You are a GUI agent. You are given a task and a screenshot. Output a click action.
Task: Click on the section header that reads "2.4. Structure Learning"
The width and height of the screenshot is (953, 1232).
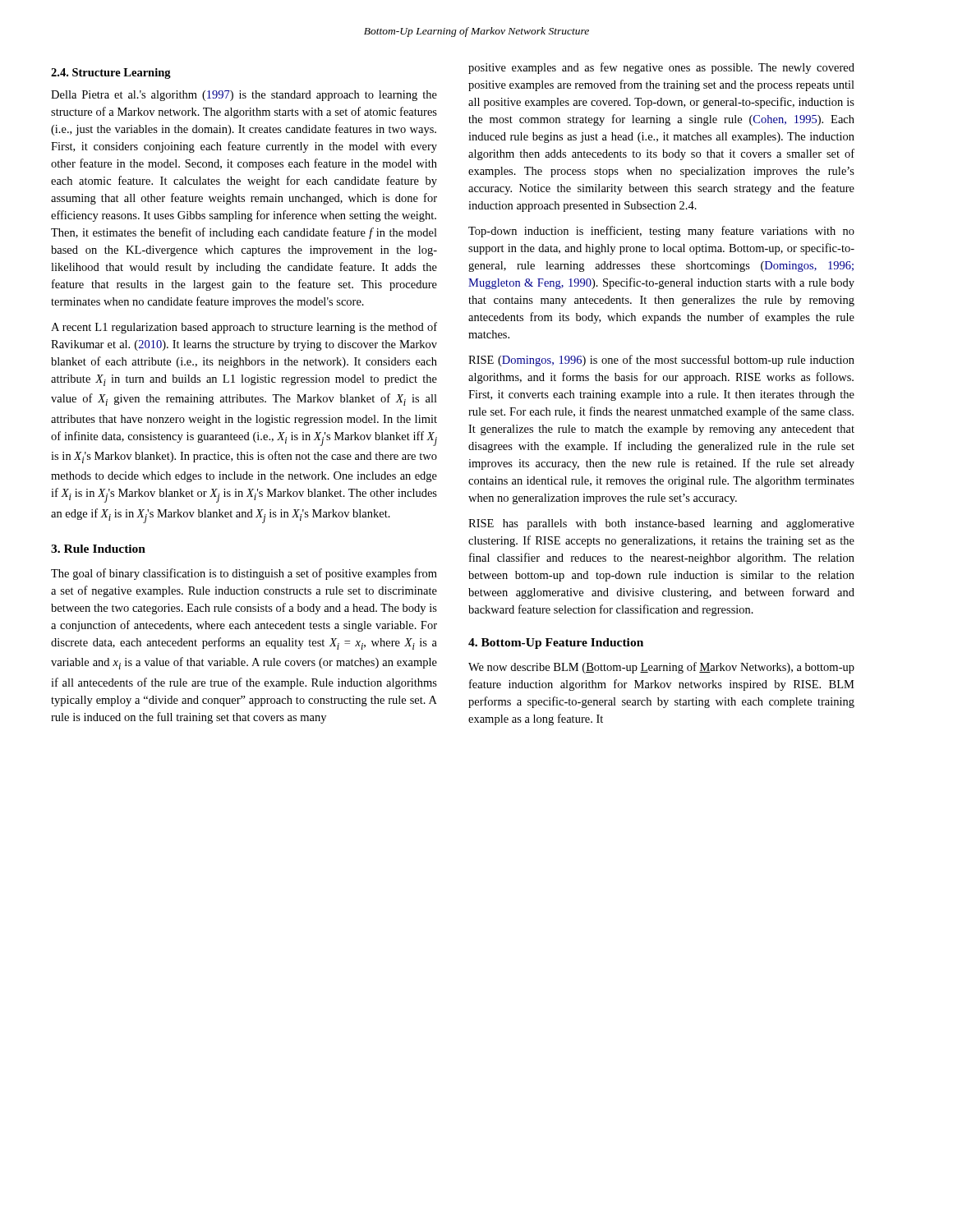[111, 74]
